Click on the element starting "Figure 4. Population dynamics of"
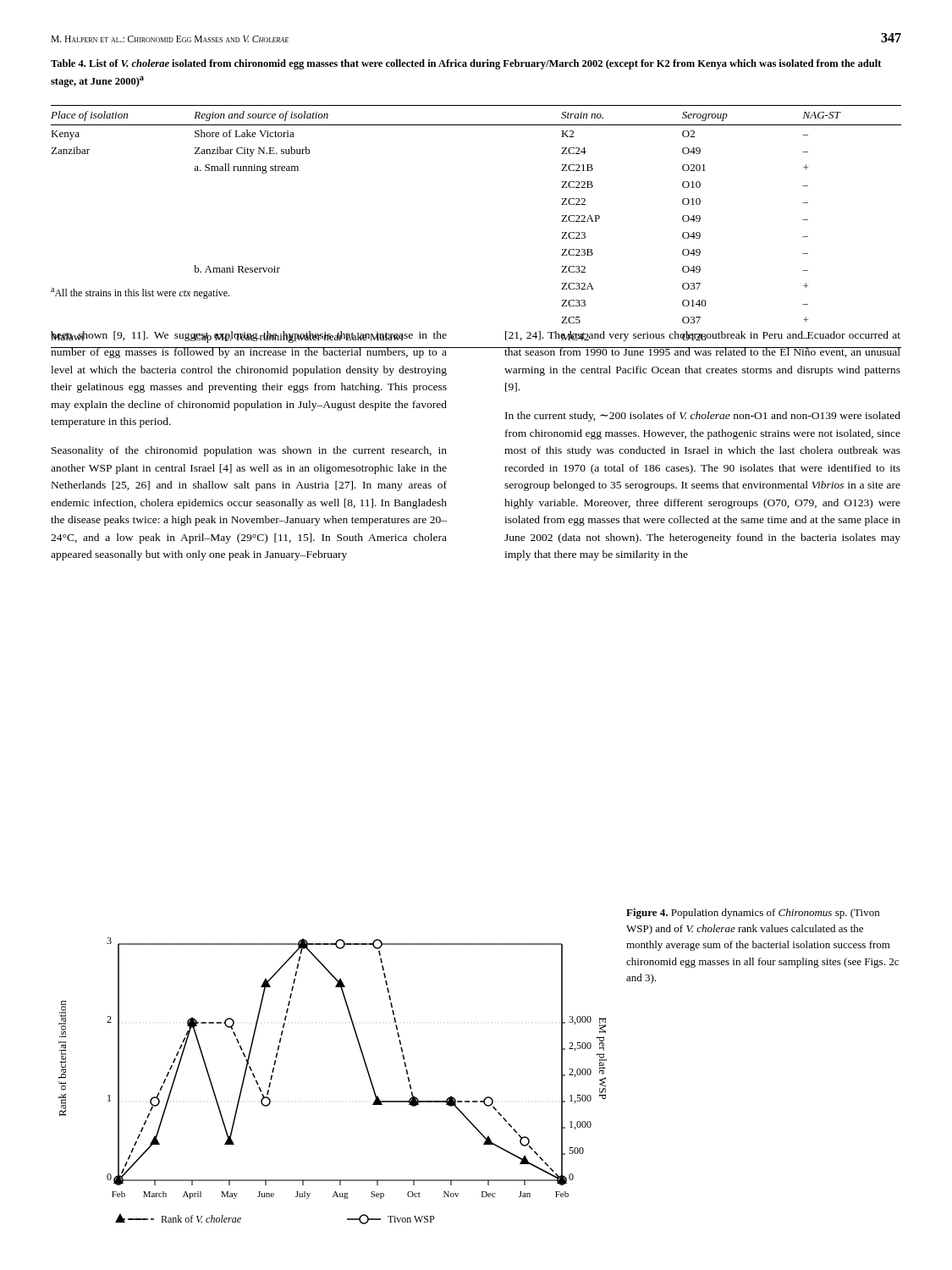 pos(763,945)
